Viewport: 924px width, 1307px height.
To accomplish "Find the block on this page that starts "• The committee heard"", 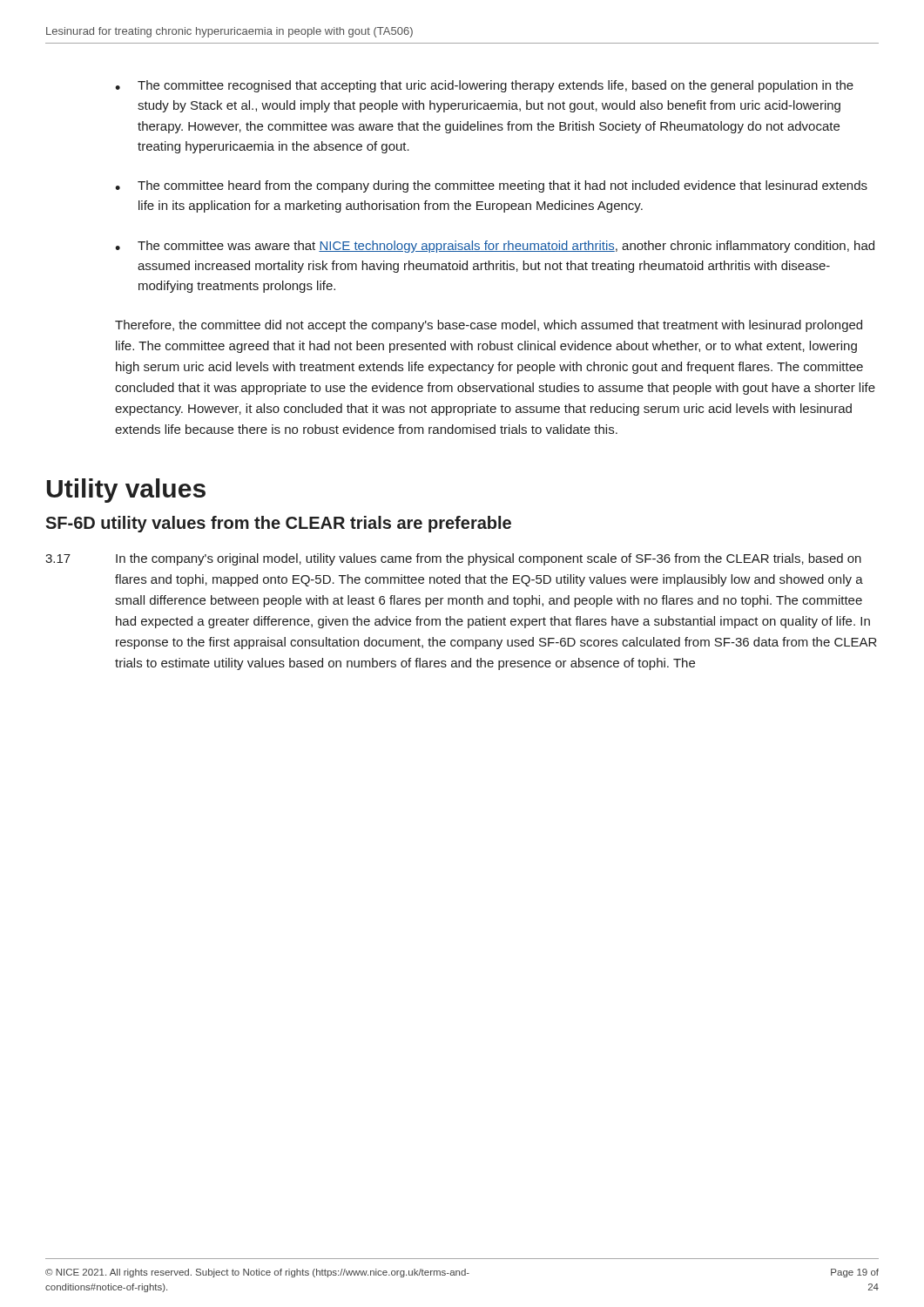I will (497, 195).
